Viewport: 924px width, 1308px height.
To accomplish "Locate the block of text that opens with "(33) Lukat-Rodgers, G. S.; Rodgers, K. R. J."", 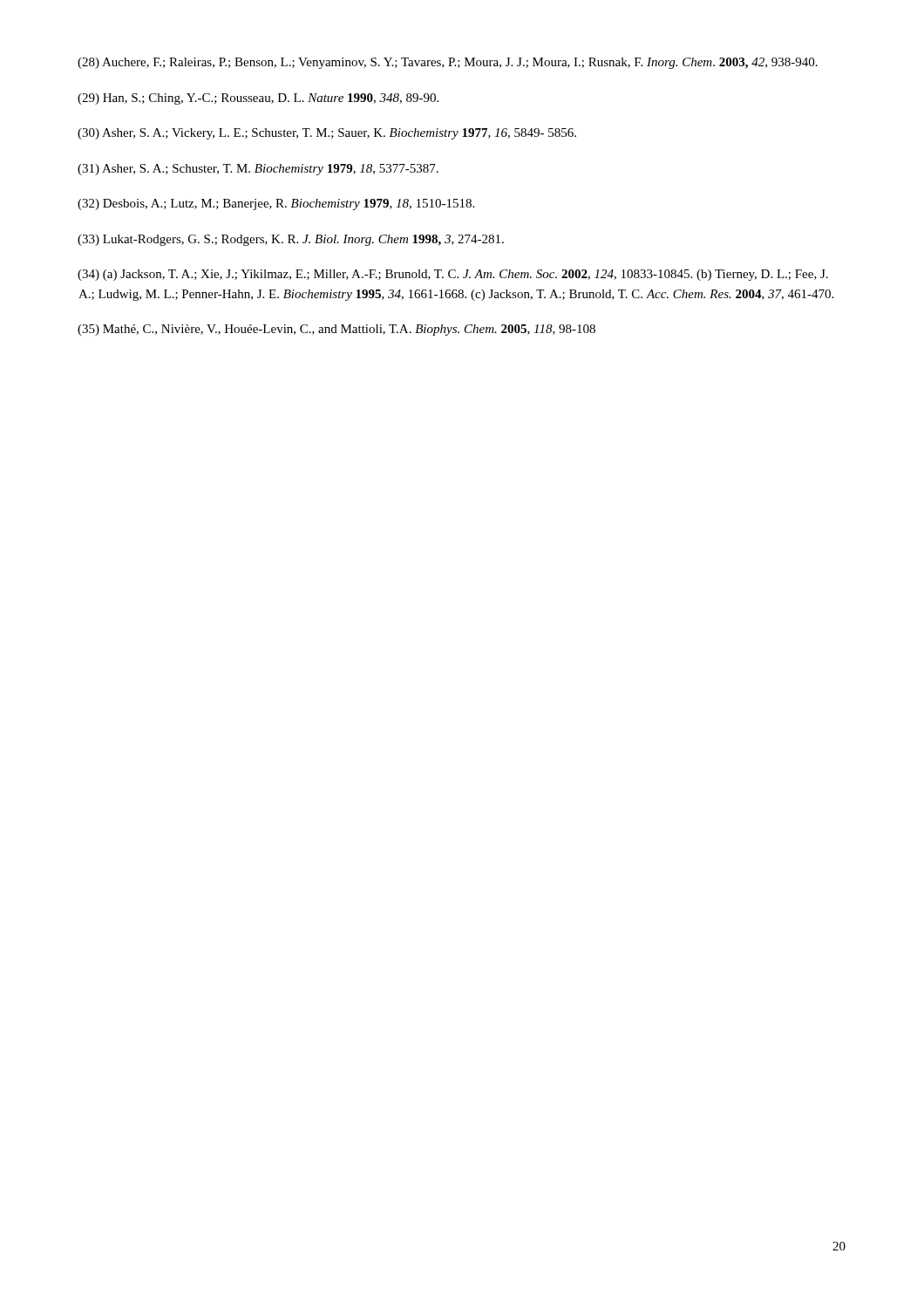I will [x=292, y=239].
